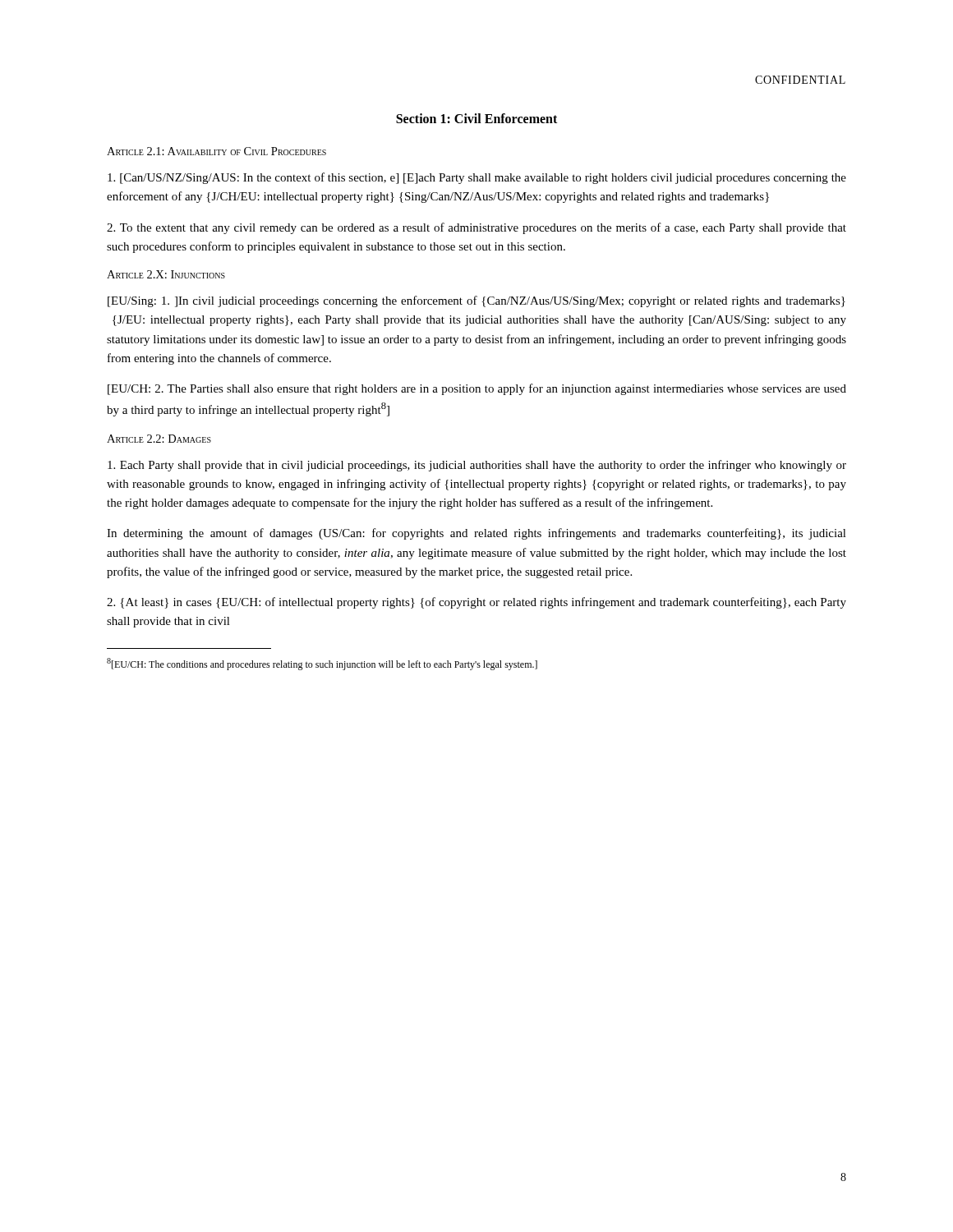The height and width of the screenshot is (1232, 953).
Task: Navigate to the element starting "Article 2.1: Availability of Civil"
Action: point(217,151)
